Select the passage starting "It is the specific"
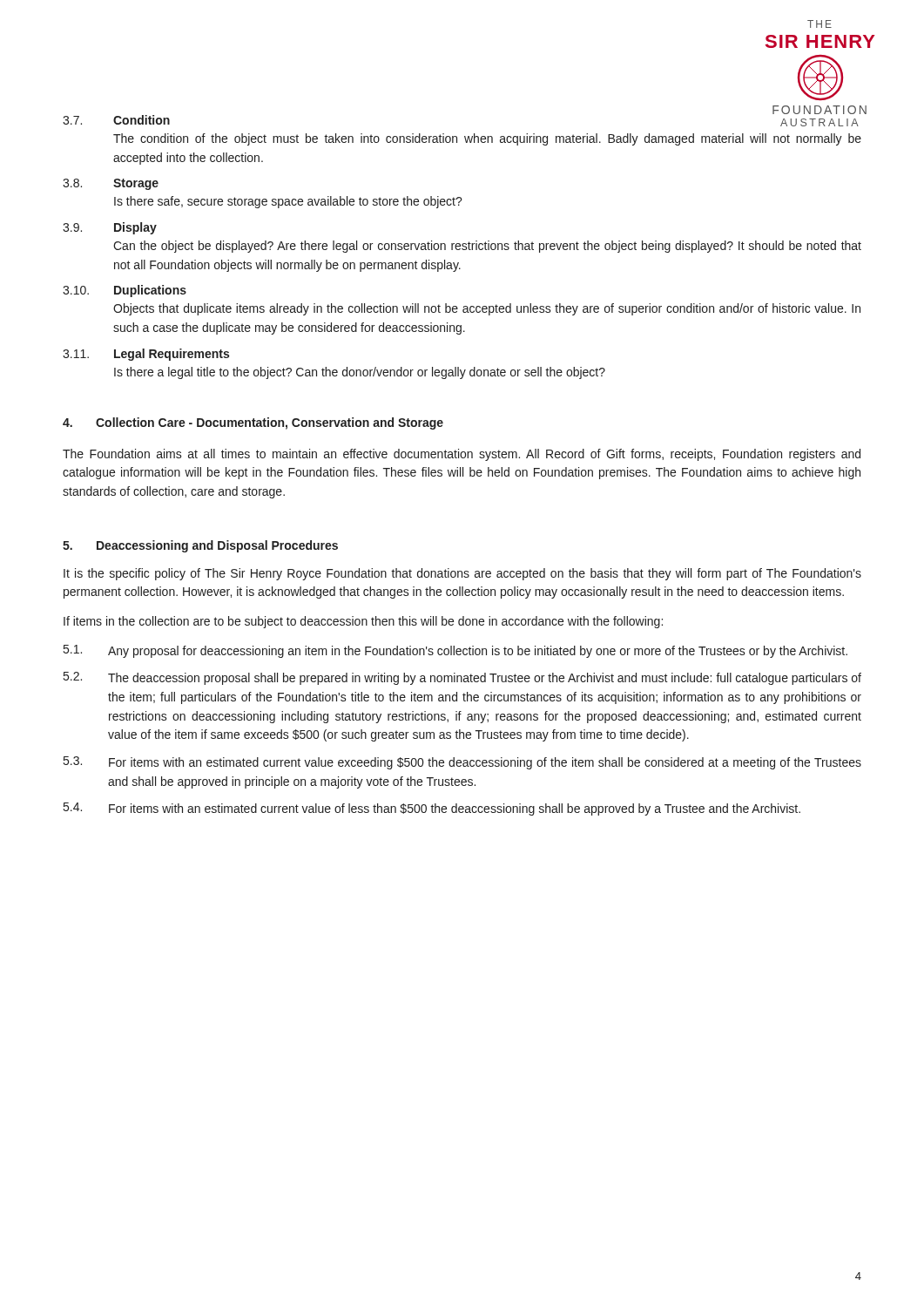Image resolution: width=924 pixels, height=1307 pixels. coord(462,582)
